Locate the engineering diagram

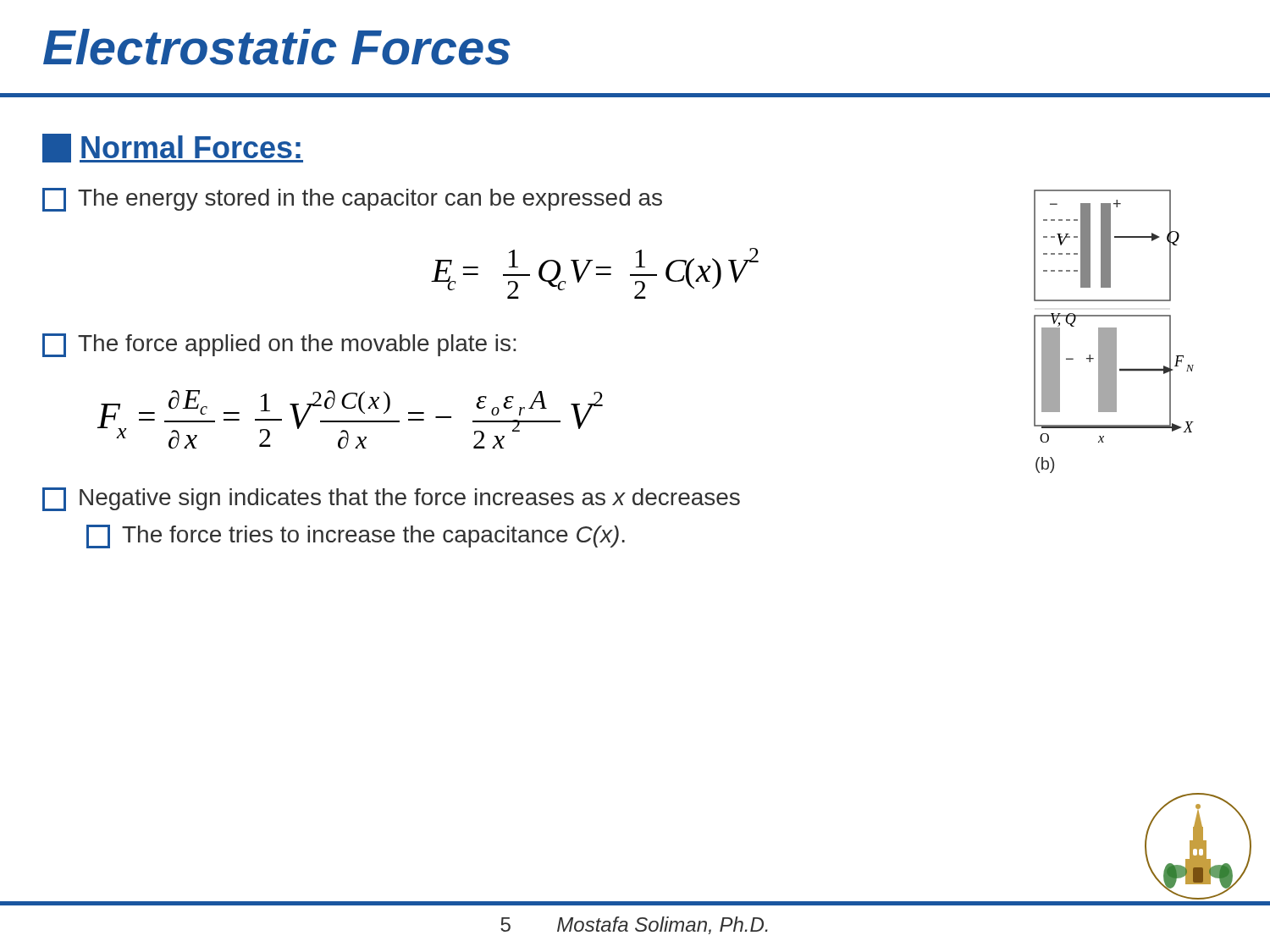point(1094,334)
